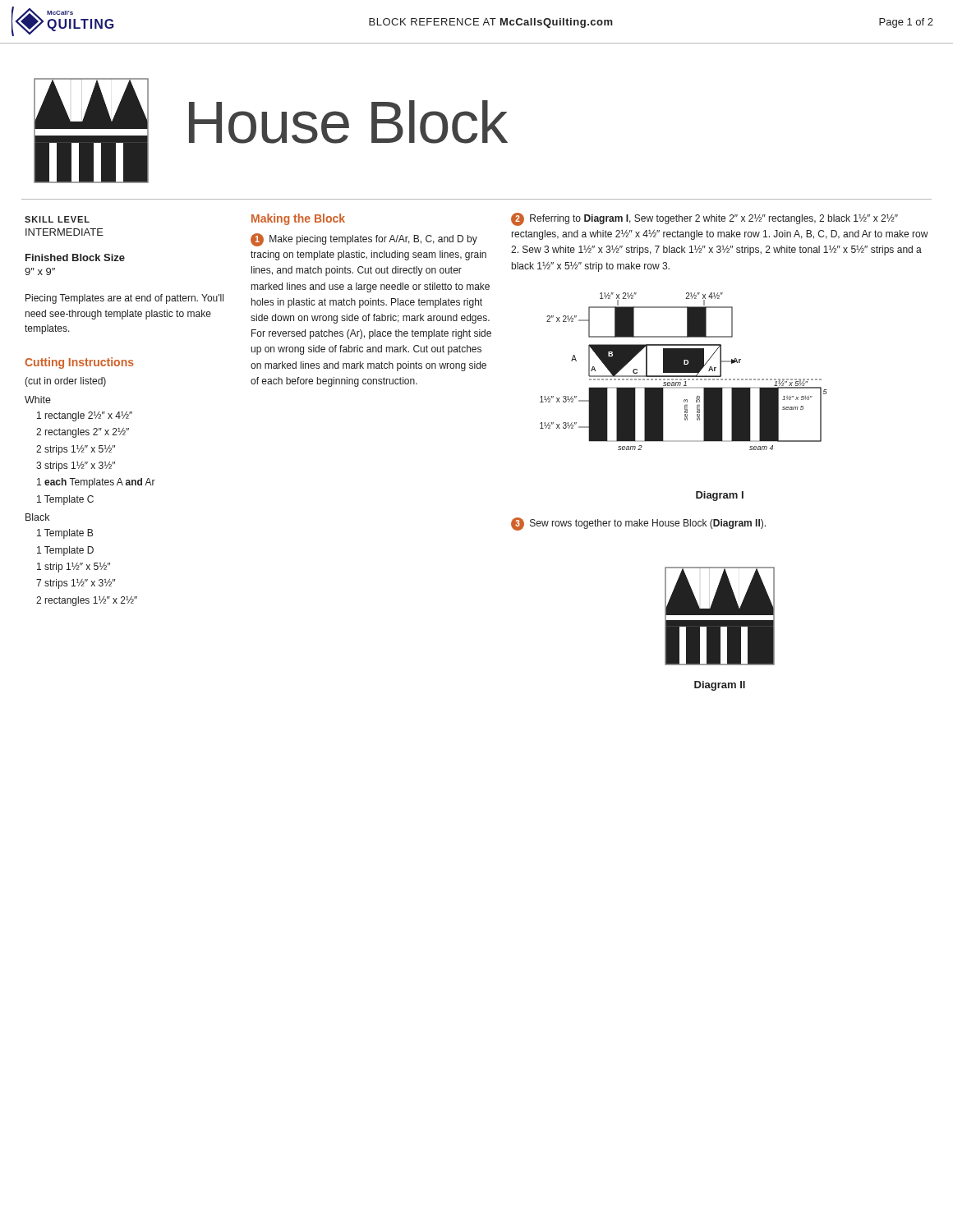Locate the passage starting "Cutting Instructions"
The image size is (953, 1232).
pos(79,362)
